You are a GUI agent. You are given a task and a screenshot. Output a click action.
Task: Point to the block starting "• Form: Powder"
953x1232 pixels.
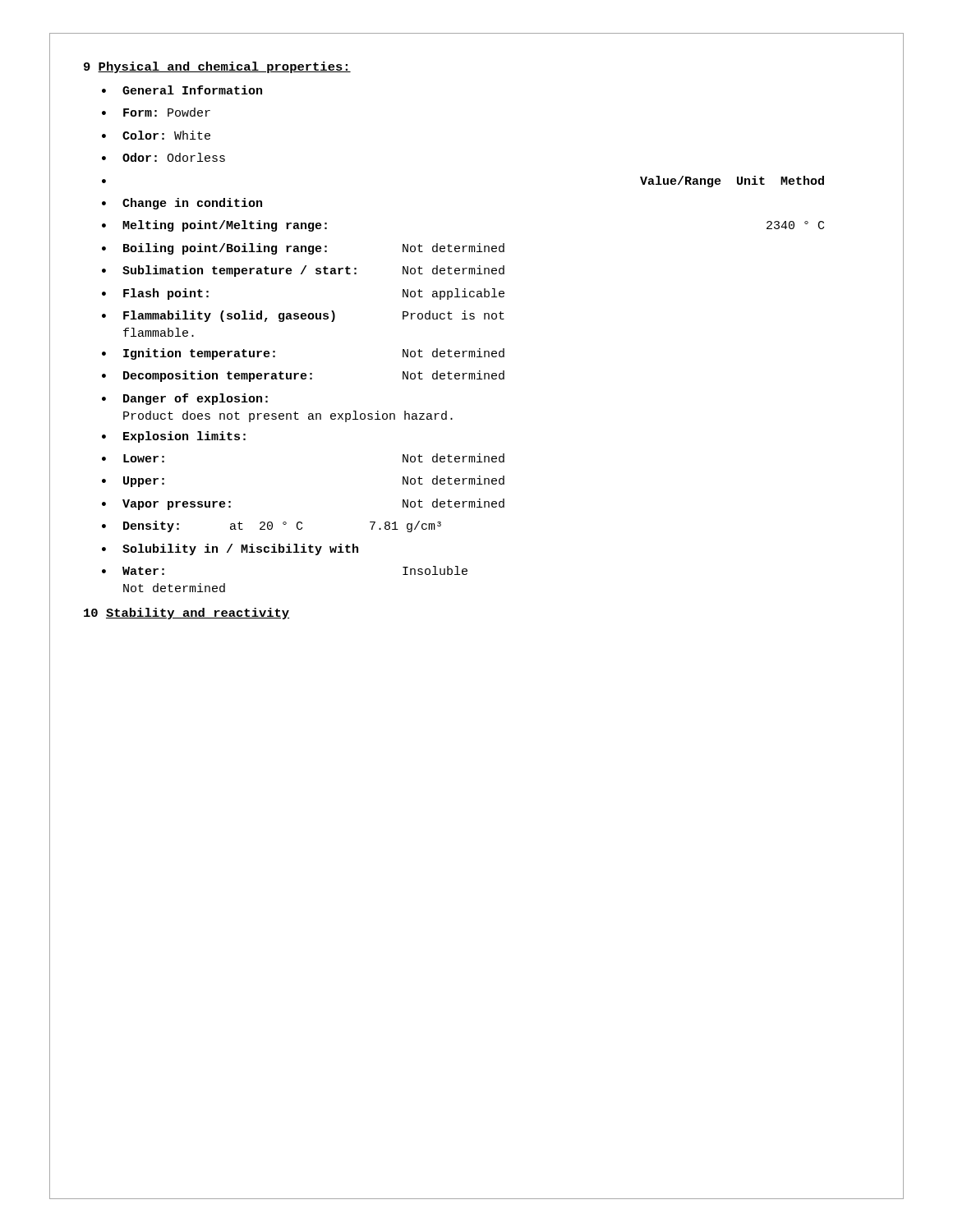coord(156,112)
